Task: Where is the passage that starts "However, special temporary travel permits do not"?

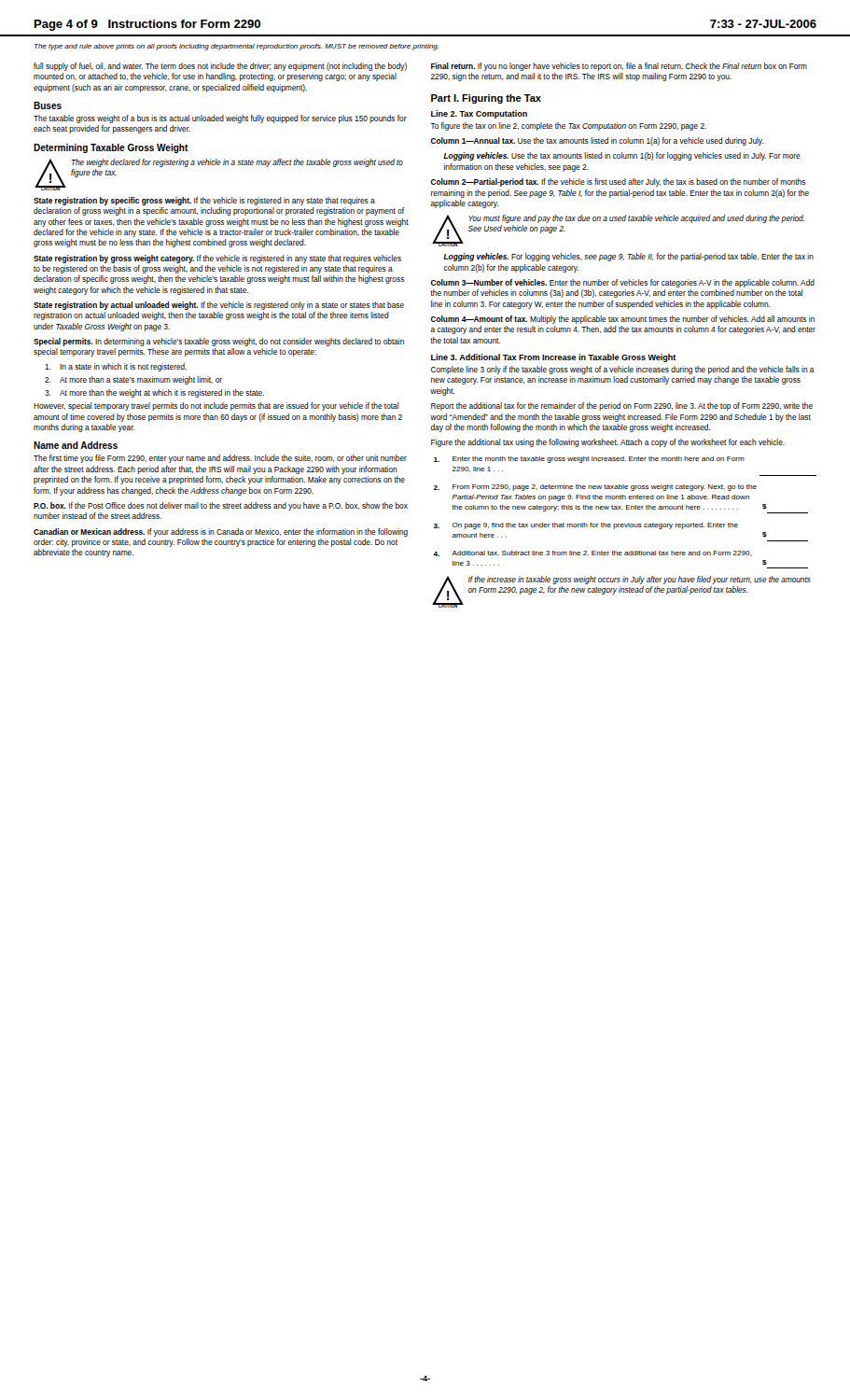Action: [218, 417]
